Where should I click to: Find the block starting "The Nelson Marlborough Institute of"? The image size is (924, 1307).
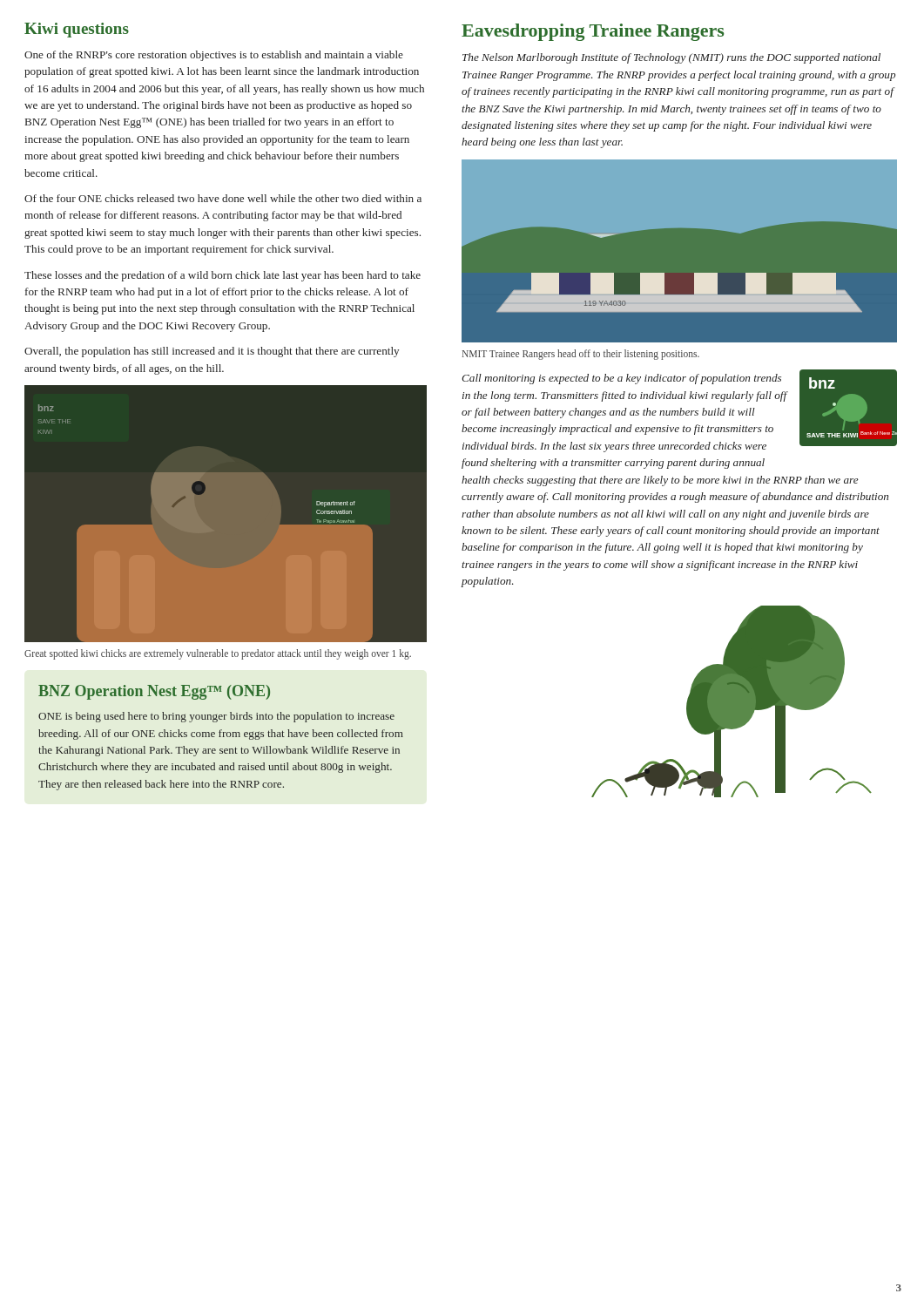[679, 100]
